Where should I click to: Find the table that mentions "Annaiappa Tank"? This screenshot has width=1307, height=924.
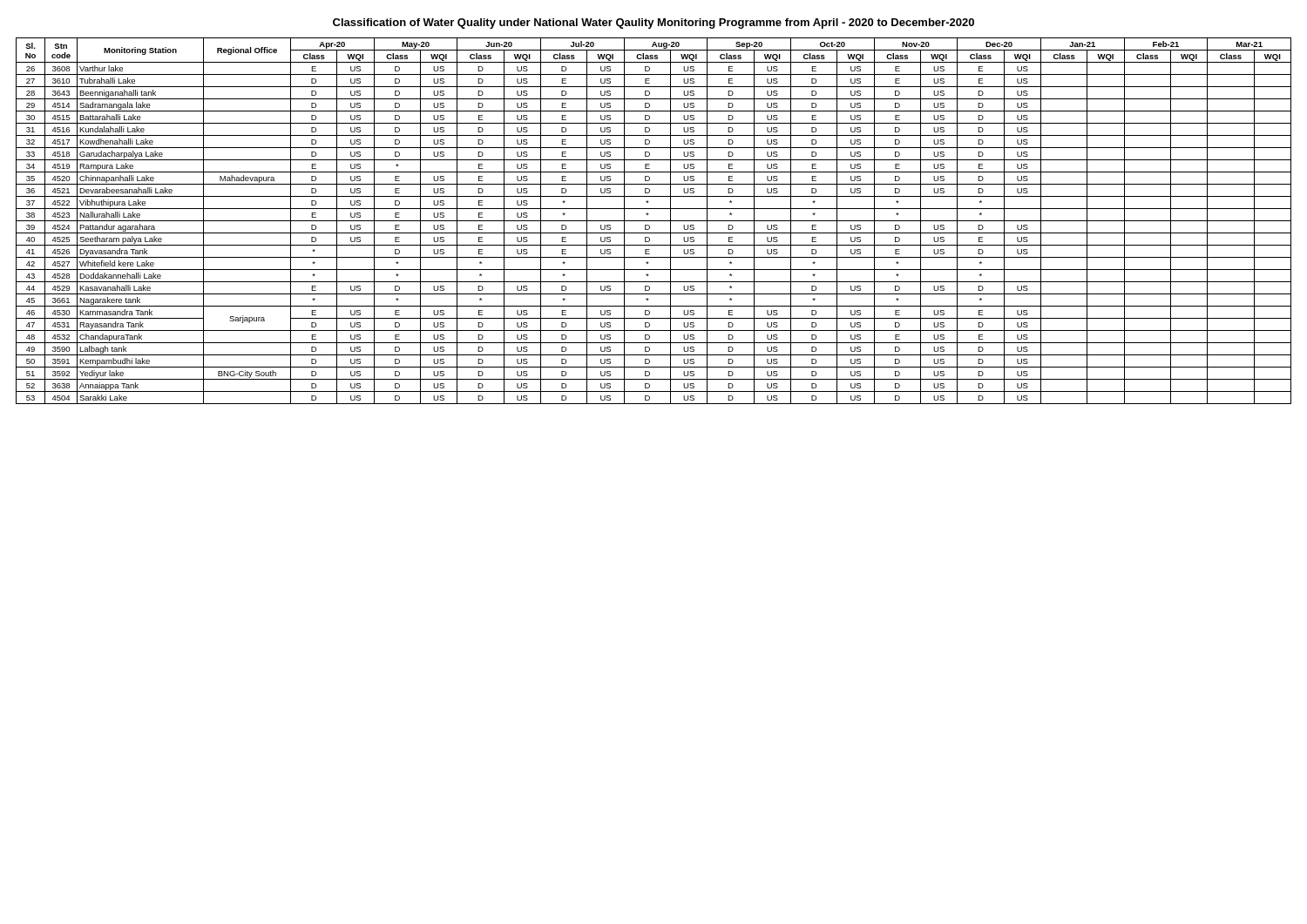[654, 221]
